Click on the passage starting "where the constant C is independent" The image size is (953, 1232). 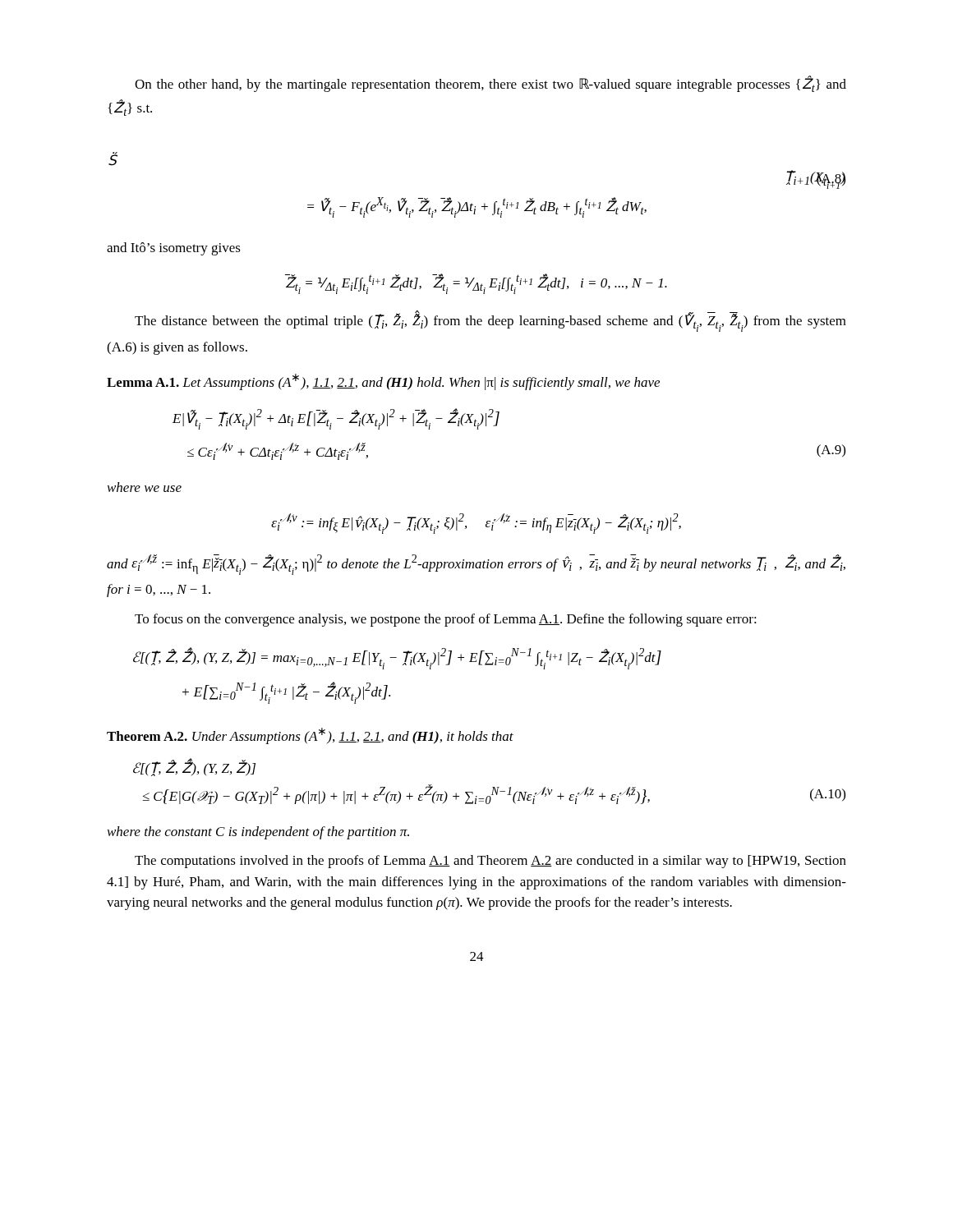(258, 833)
